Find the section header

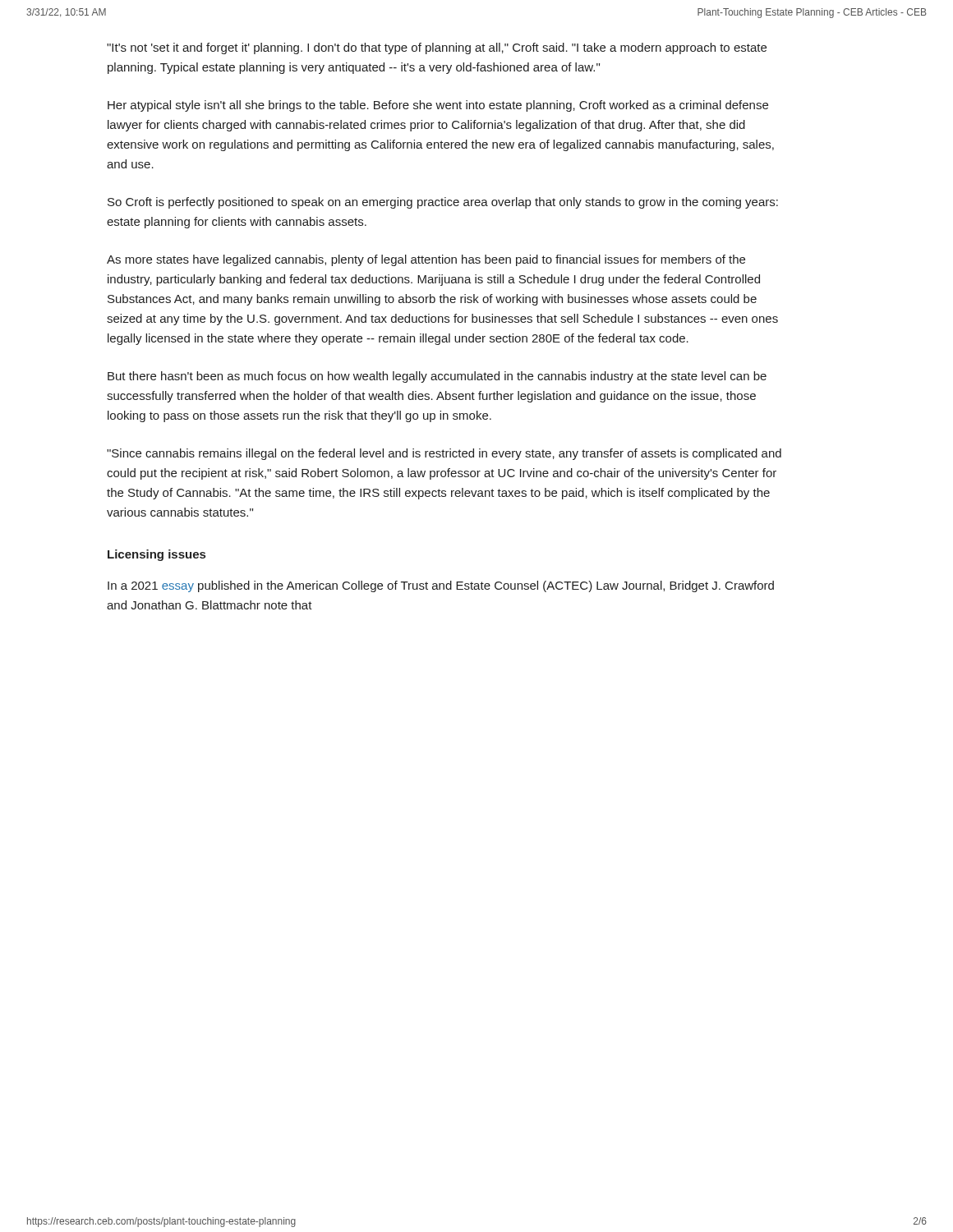(x=156, y=554)
